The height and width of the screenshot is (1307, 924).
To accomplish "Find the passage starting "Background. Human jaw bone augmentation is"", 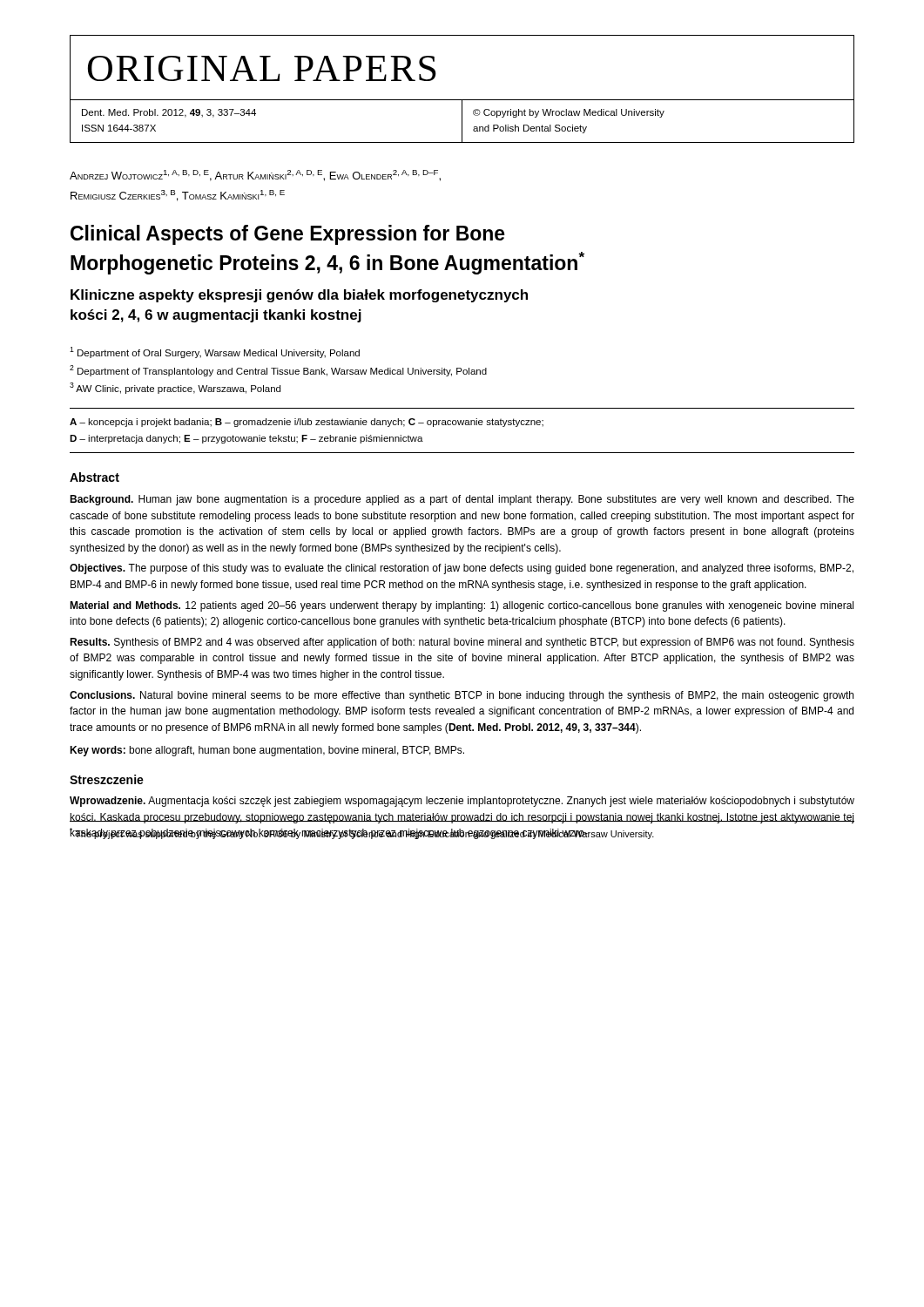I will 462,614.
